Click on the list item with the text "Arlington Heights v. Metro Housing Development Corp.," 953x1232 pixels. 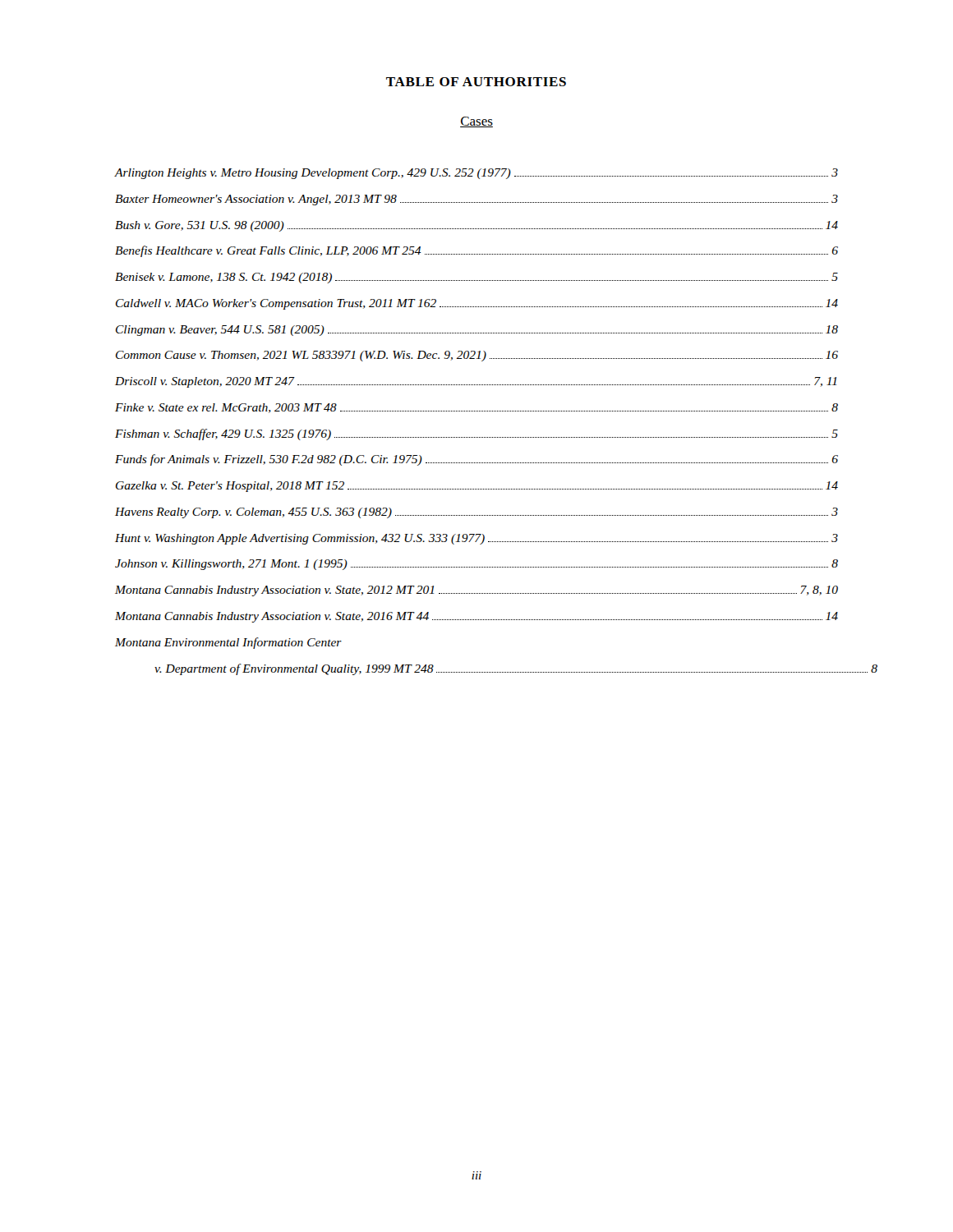[x=476, y=172]
